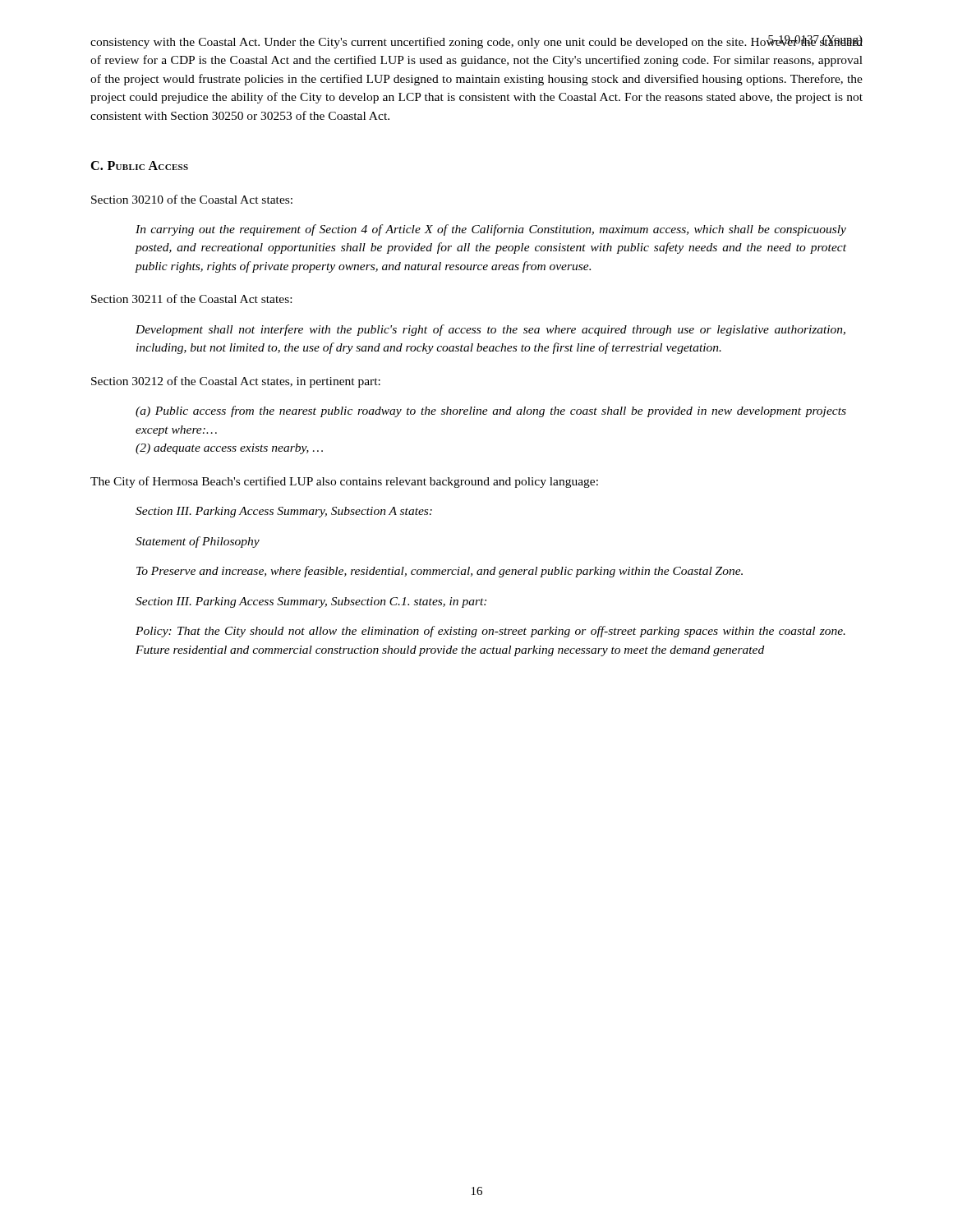Viewport: 953px width, 1232px height.
Task: Find the text block that says "Development shall not interfere with"
Action: 491,338
